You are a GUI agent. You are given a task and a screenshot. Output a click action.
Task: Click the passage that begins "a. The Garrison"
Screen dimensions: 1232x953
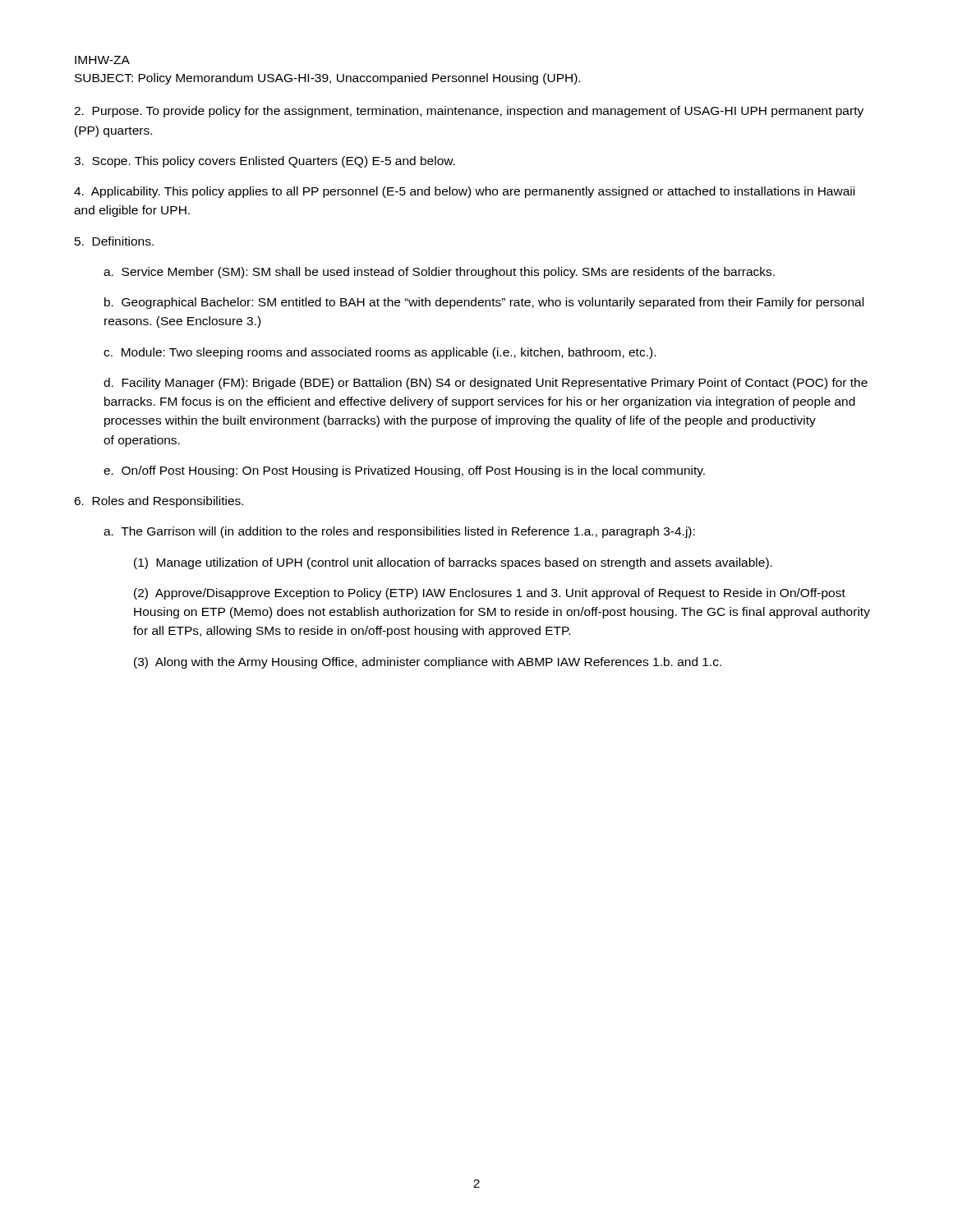tap(400, 531)
